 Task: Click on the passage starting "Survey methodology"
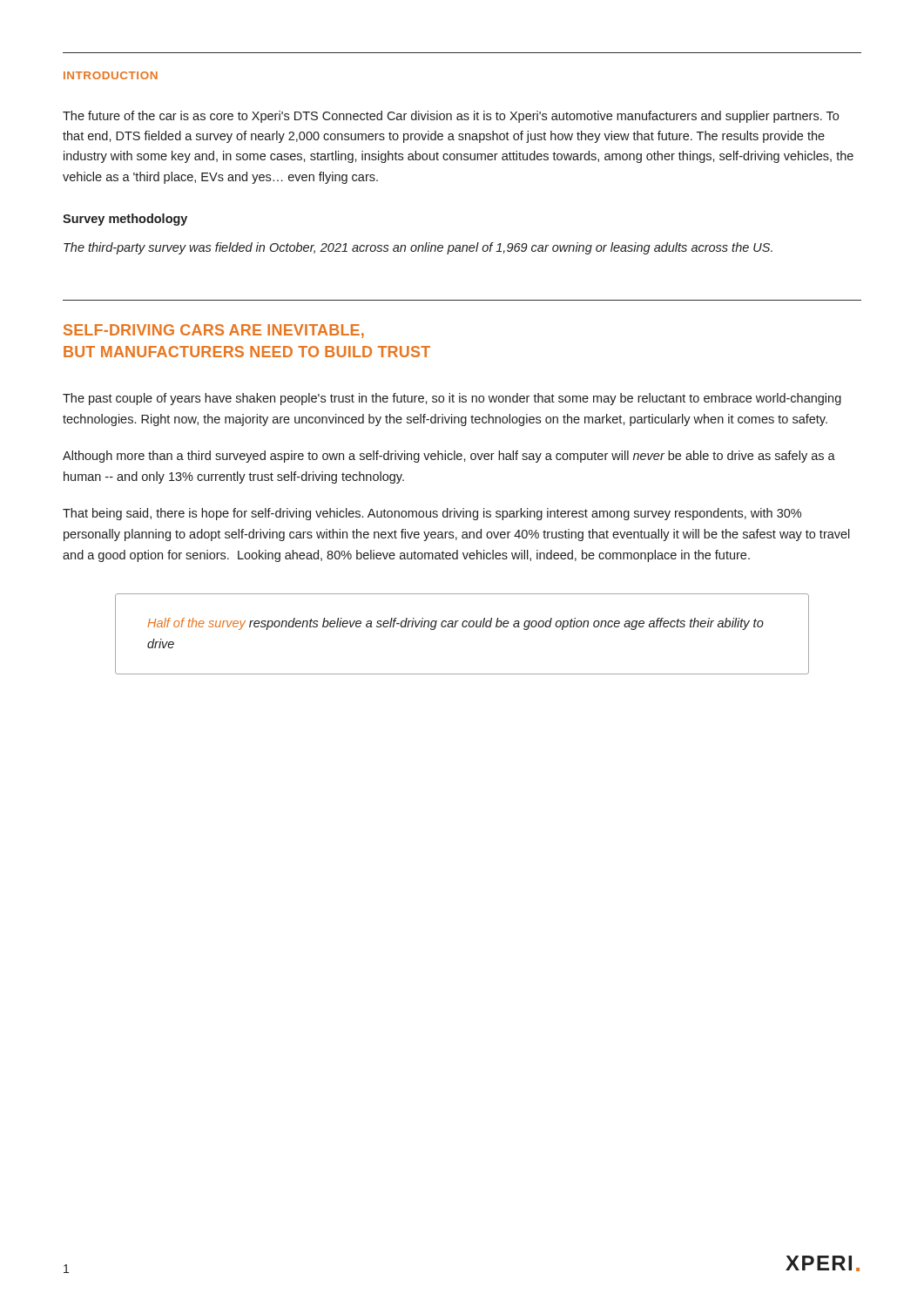[x=125, y=220]
